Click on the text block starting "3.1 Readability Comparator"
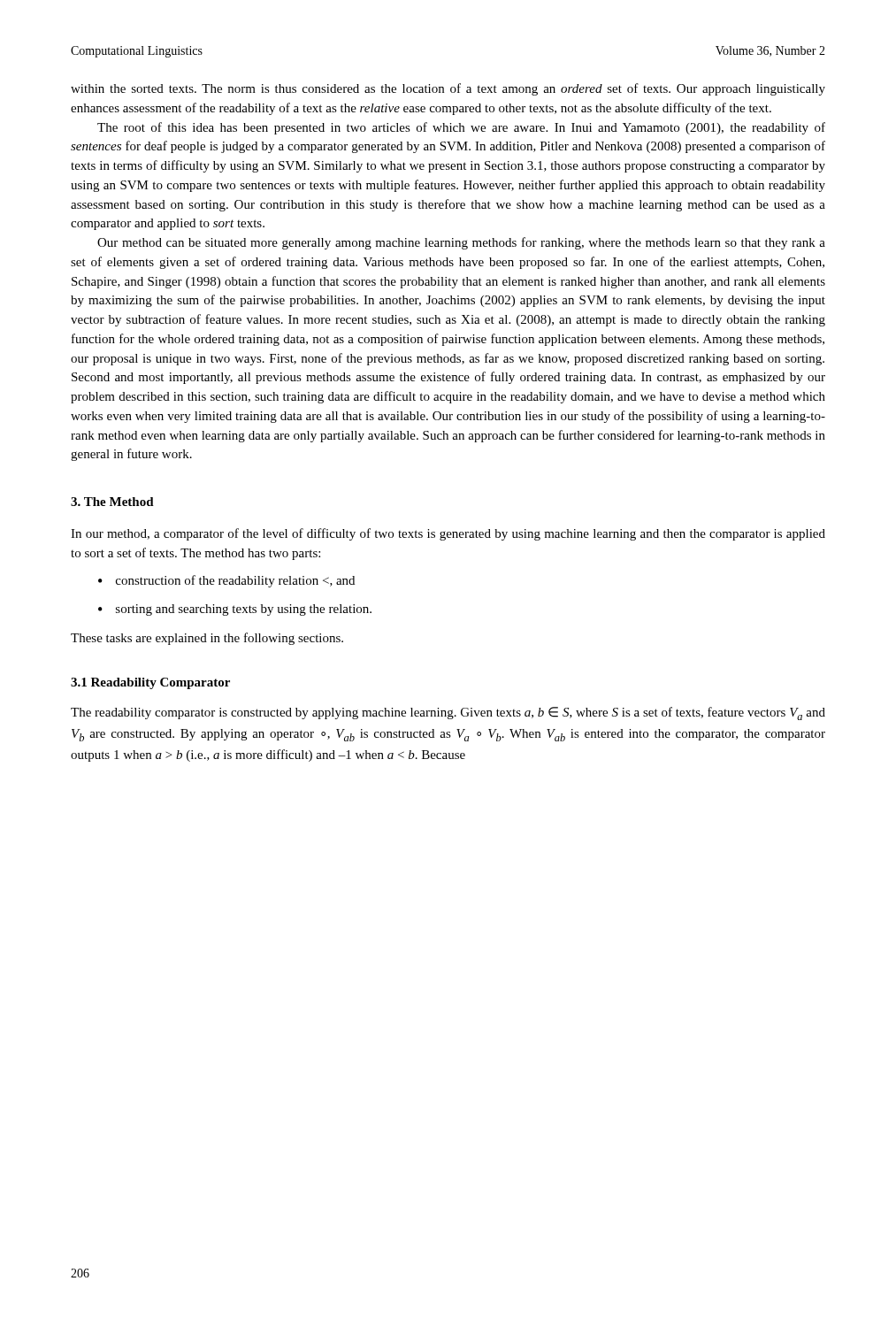This screenshot has width=896, height=1327. [x=151, y=682]
